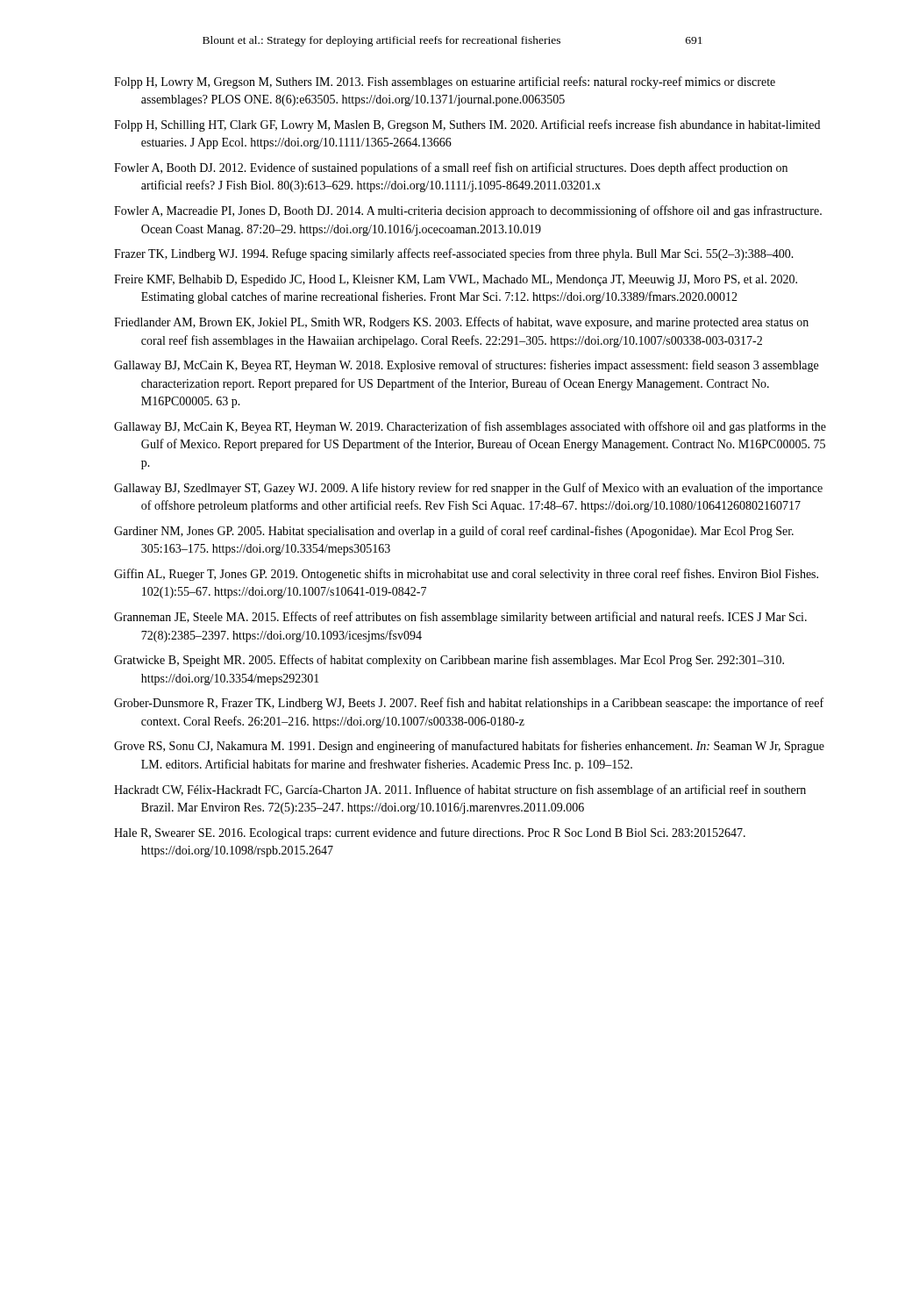
Task: Point to the passage starting "Fowler A, Booth"
Action: tap(451, 177)
